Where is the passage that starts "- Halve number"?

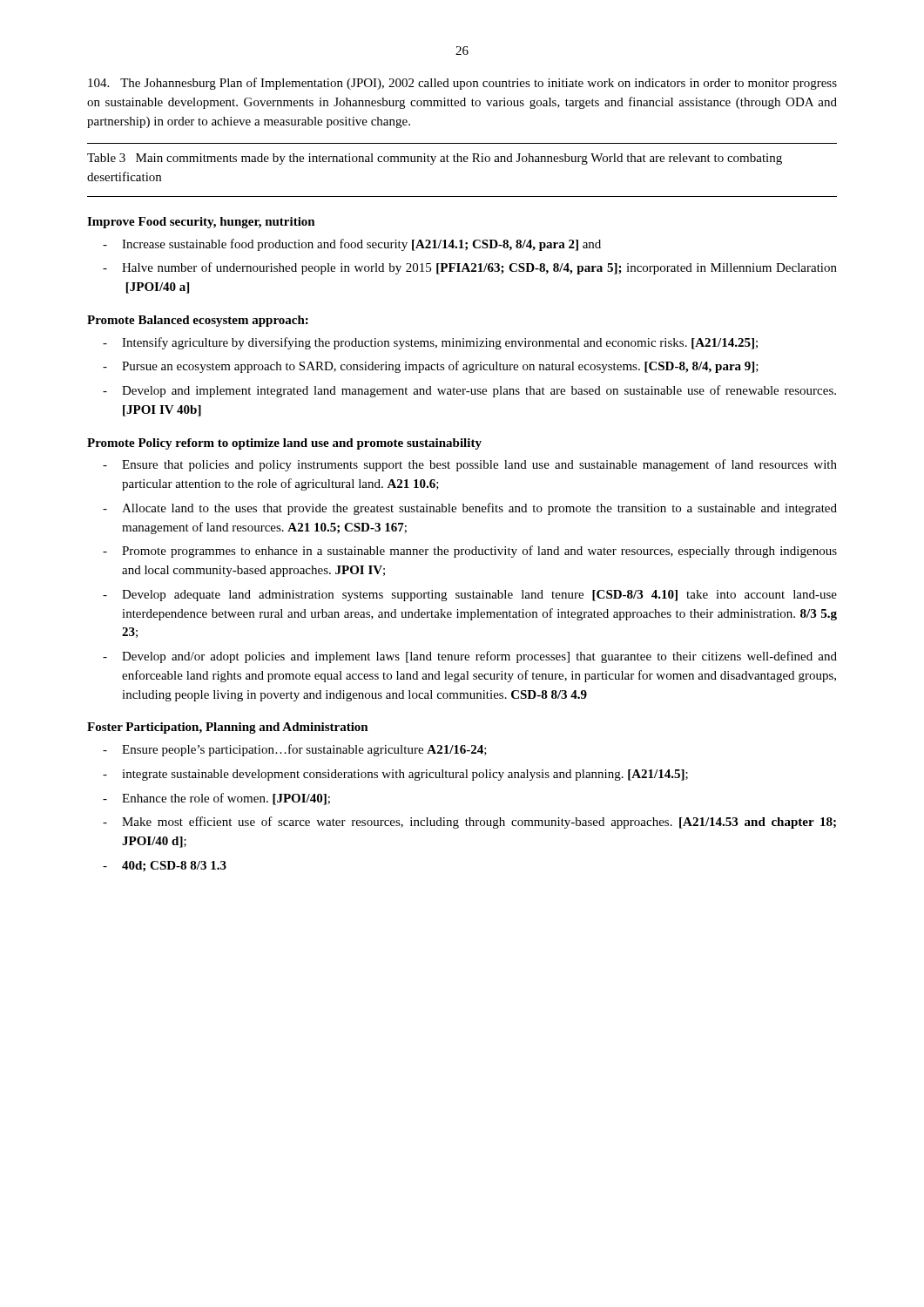click(470, 278)
